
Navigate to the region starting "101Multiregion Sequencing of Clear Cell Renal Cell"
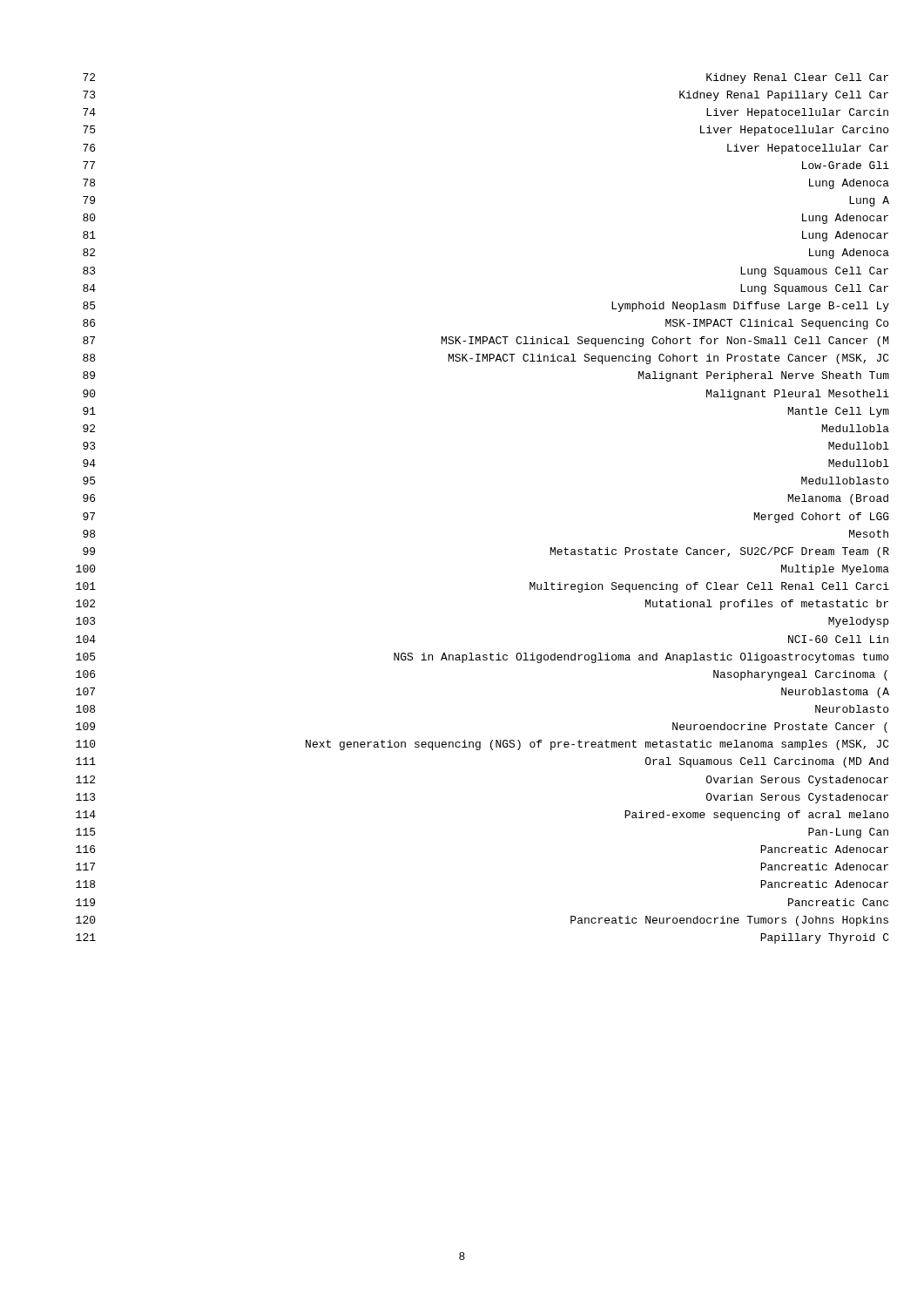pyautogui.click(x=86, y=587)
